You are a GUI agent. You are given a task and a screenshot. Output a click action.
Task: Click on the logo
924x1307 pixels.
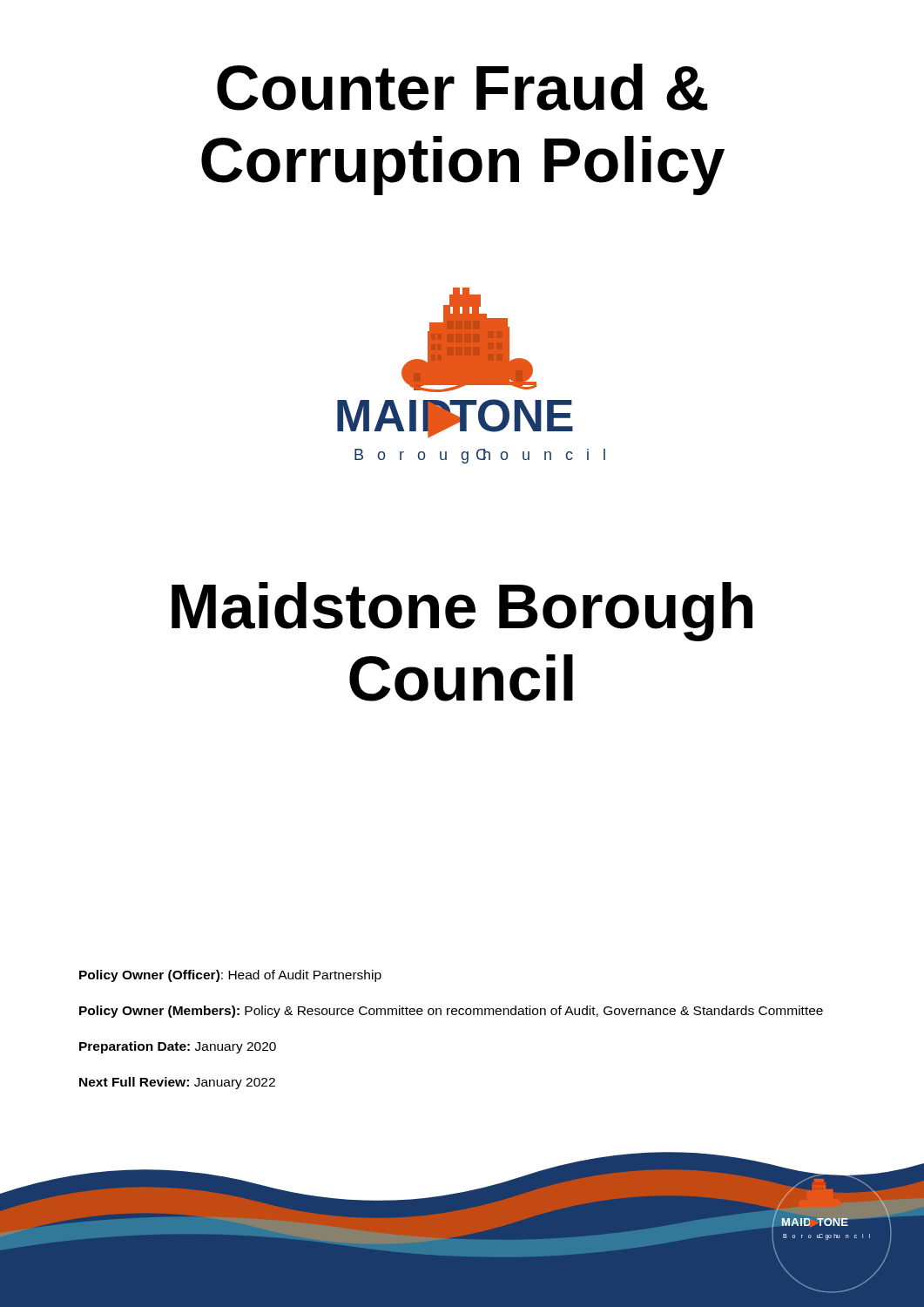(x=462, y=383)
